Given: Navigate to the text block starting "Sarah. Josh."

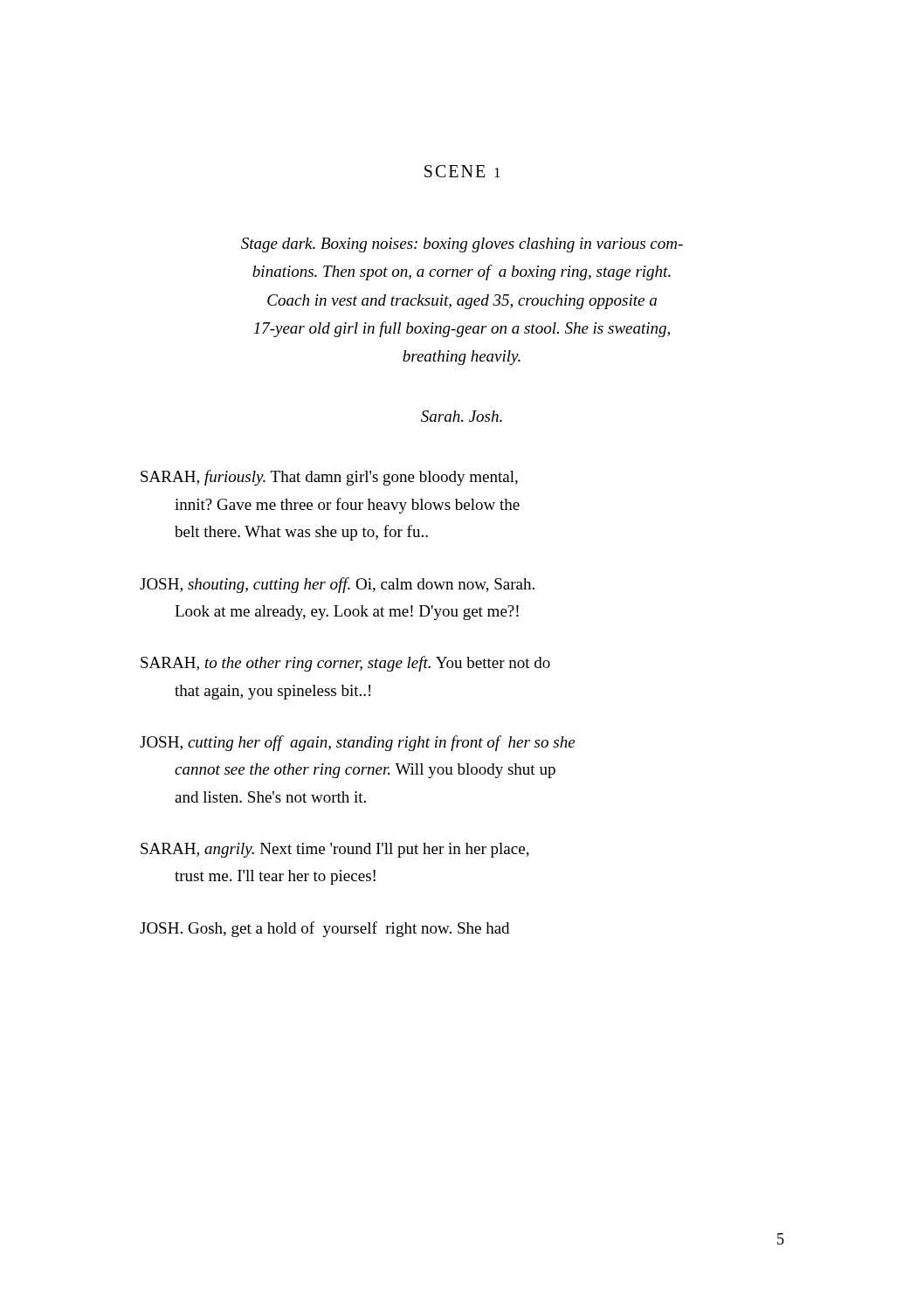Looking at the screenshot, I should pos(462,417).
